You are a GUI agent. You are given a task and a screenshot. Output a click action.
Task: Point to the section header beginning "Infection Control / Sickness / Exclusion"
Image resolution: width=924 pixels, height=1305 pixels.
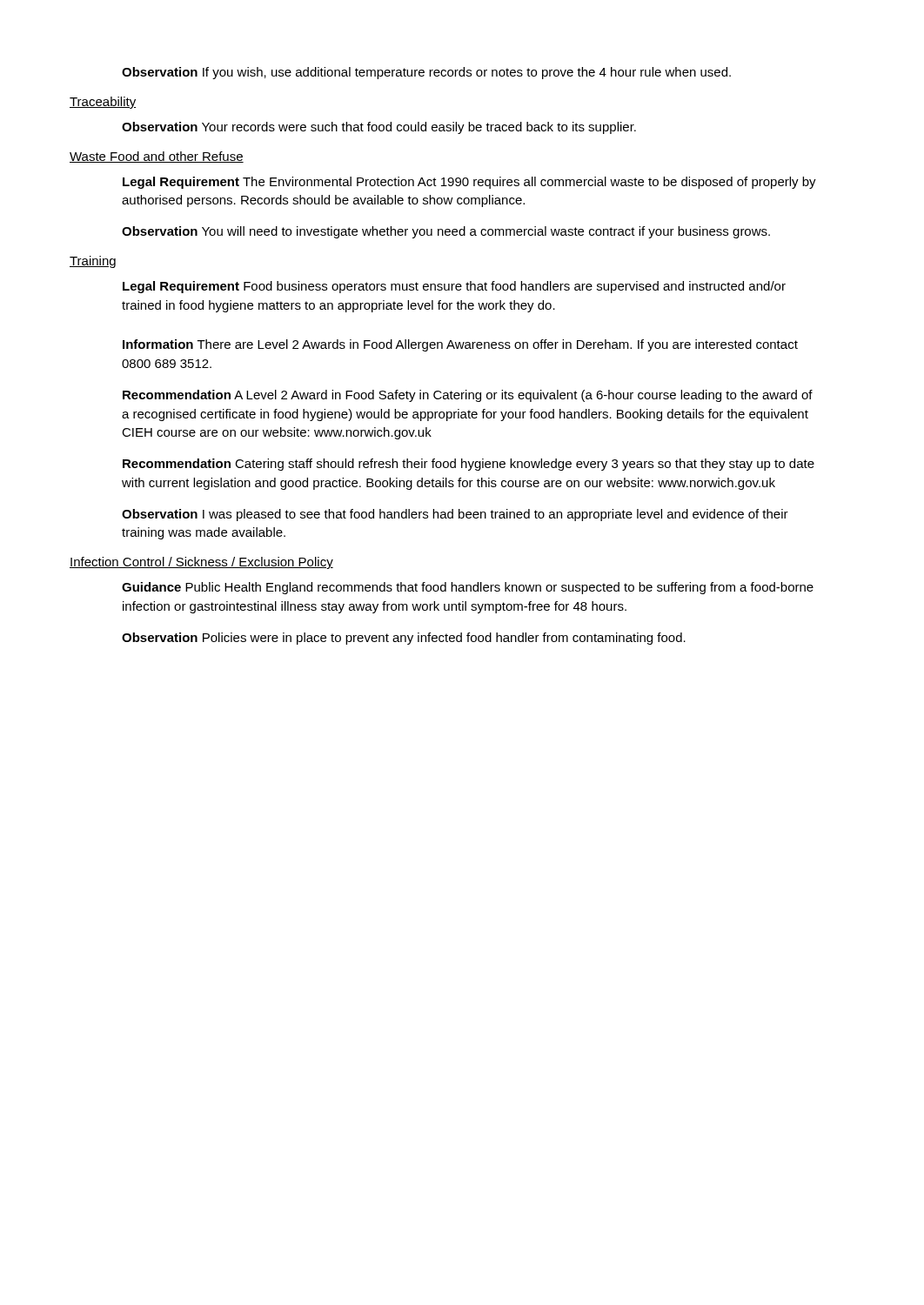pos(201,562)
